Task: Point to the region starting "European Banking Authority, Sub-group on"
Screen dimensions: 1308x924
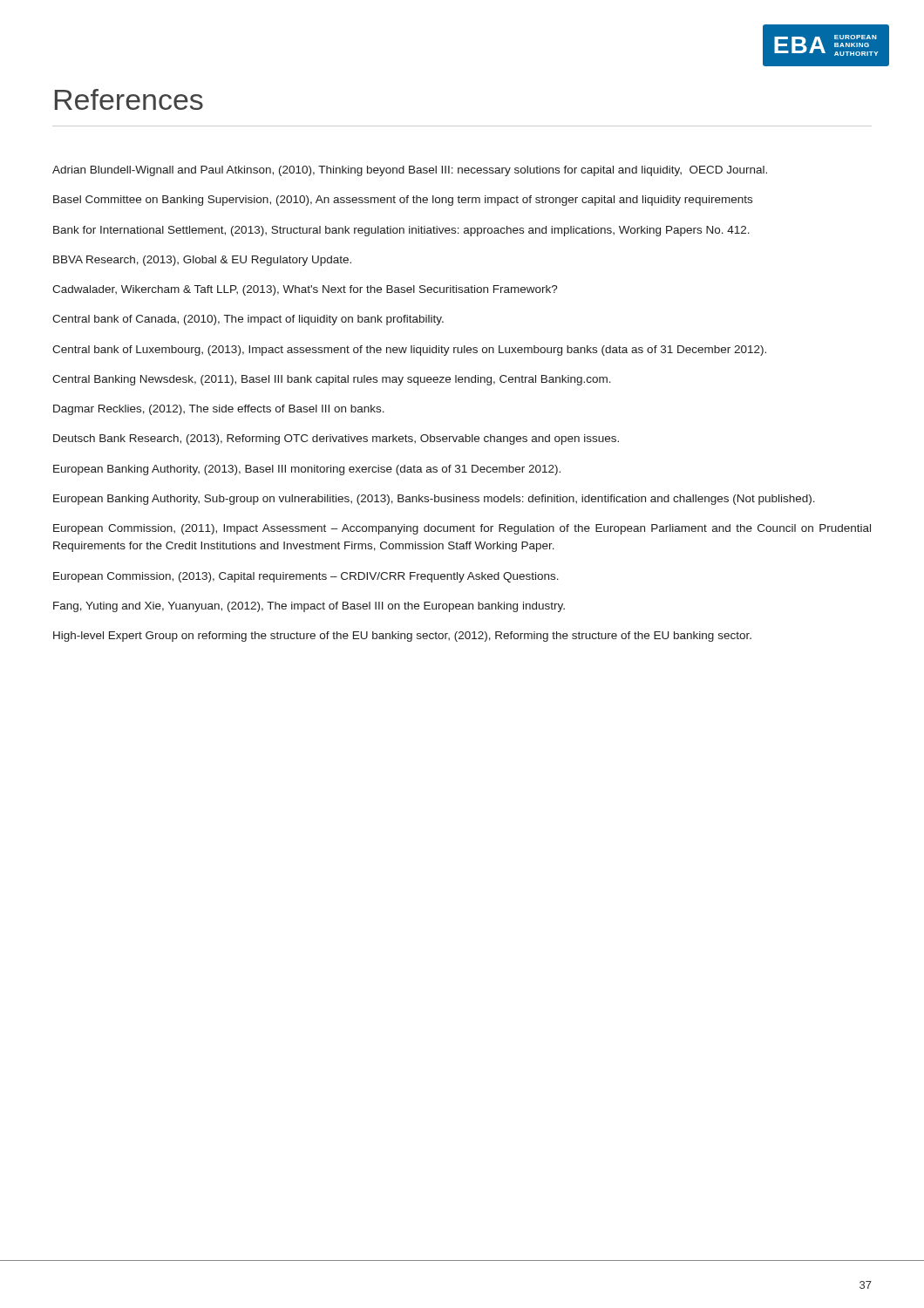Action: click(434, 498)
